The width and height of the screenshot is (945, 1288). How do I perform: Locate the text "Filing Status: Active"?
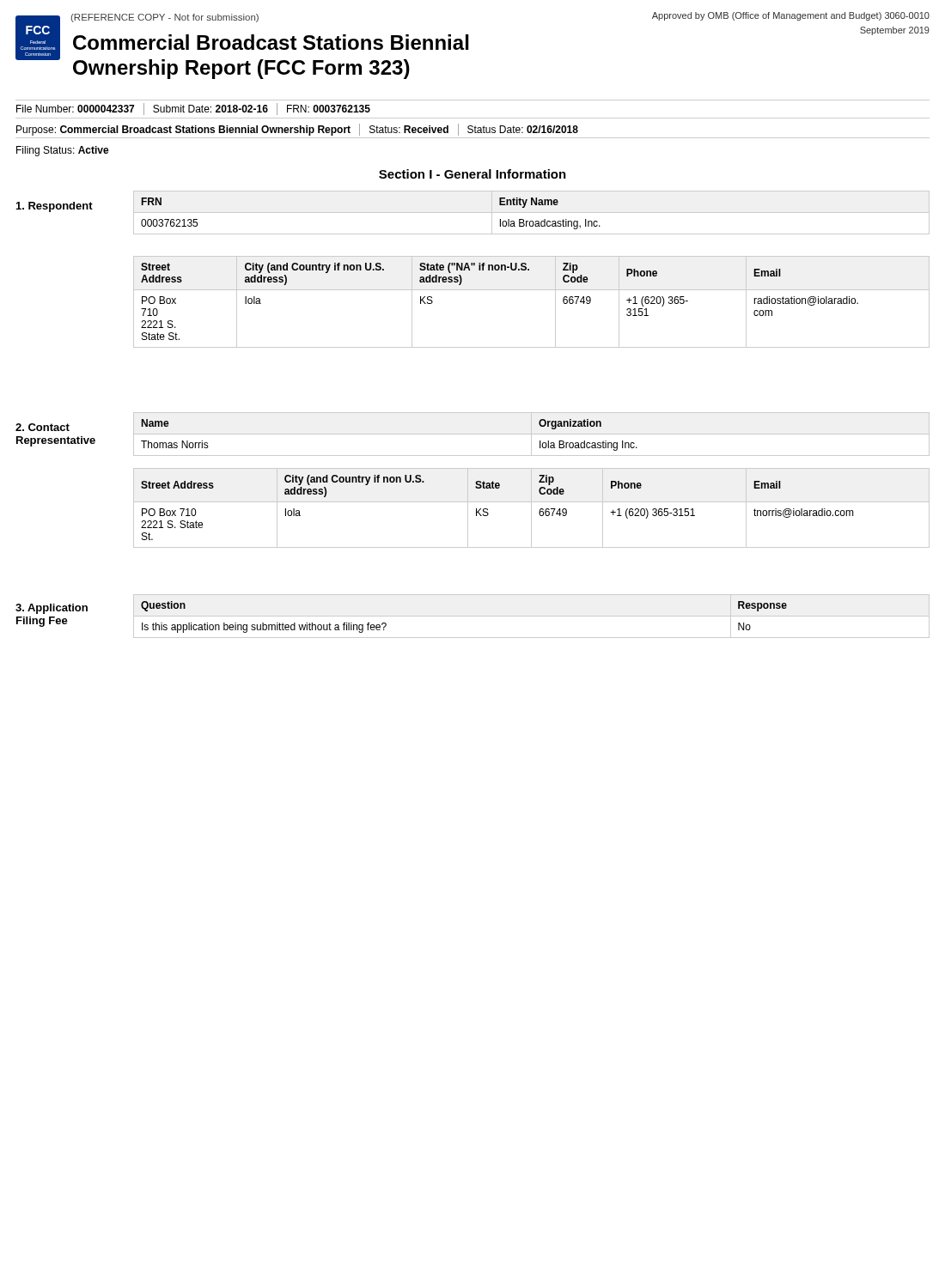point(62,150)
